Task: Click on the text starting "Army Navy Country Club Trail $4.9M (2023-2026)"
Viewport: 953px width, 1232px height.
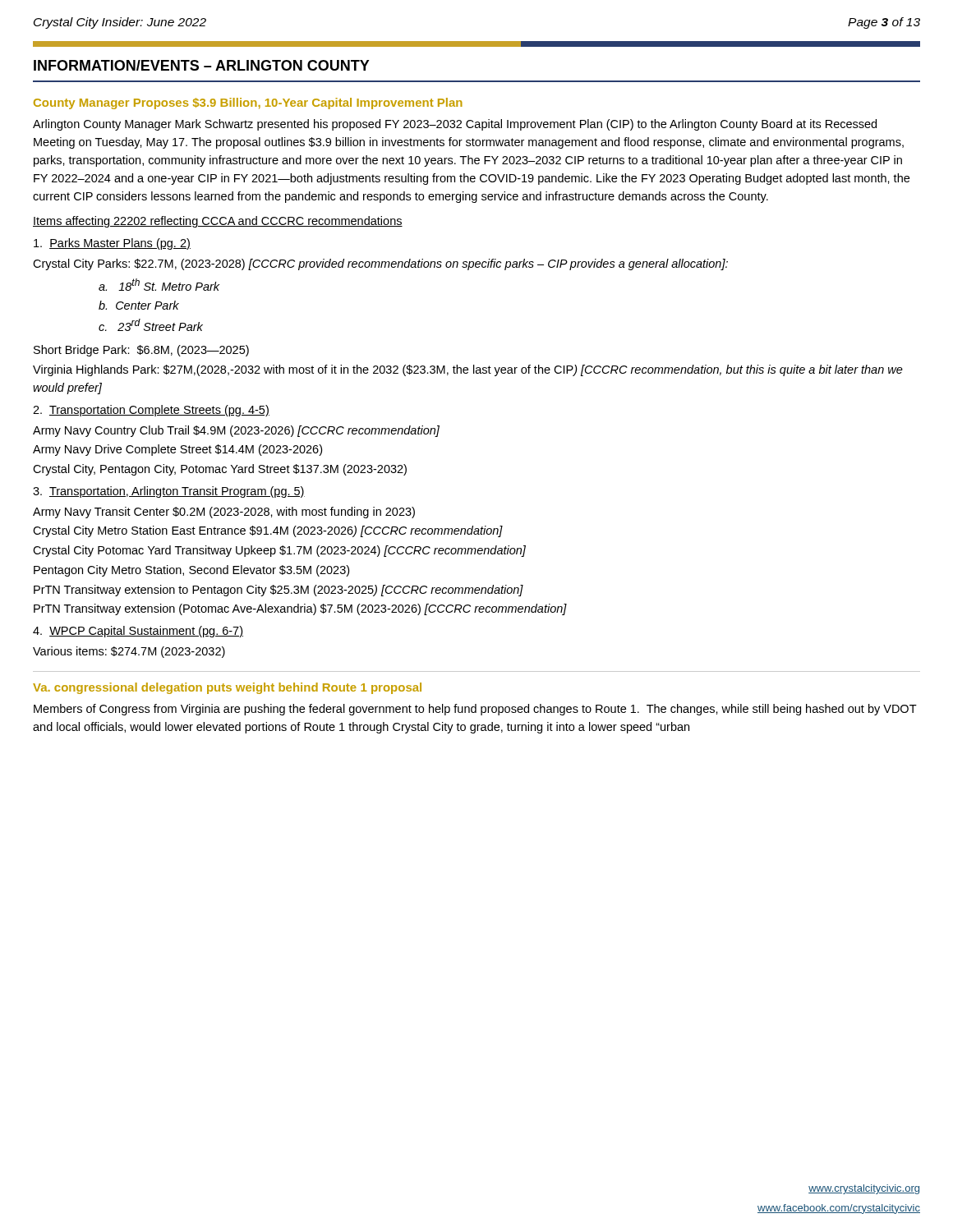Action: [236, 430]
